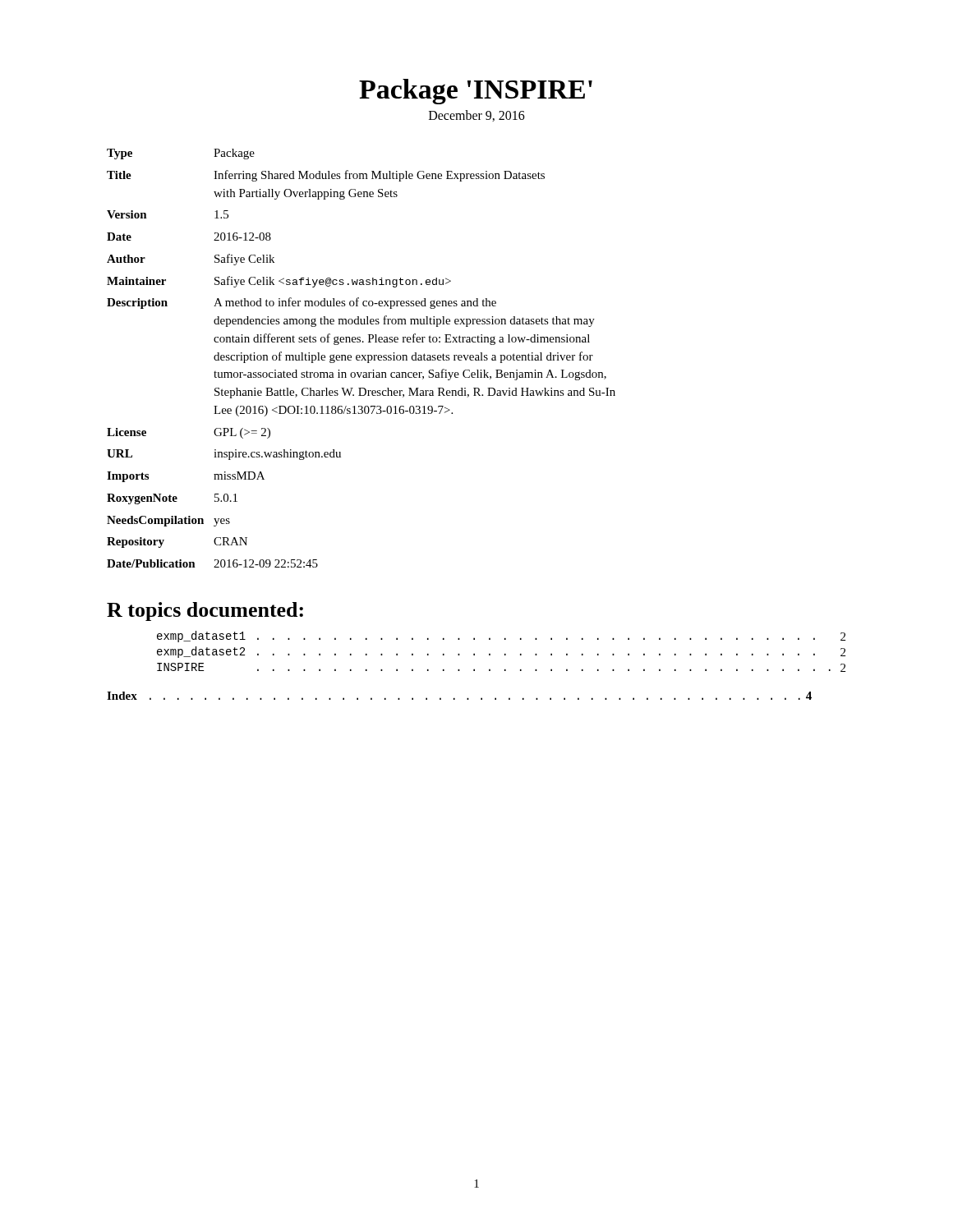Select the region starting "Date 2016-12-08"
Image resolution: width=953 pixels, height=1232 pixels.
coord(124,236)
